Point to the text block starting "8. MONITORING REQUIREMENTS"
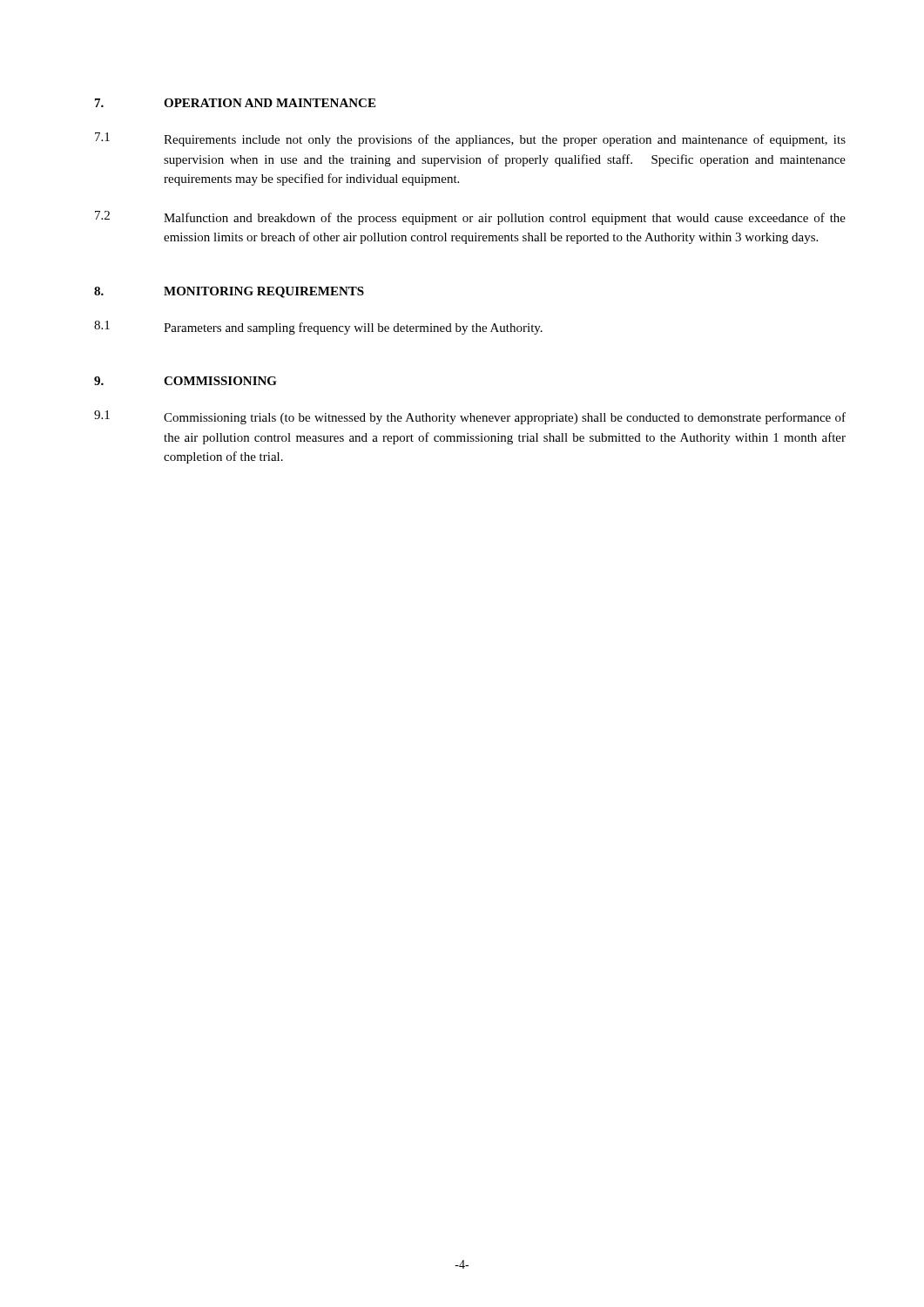924x1307 pixels. point(229,291)
